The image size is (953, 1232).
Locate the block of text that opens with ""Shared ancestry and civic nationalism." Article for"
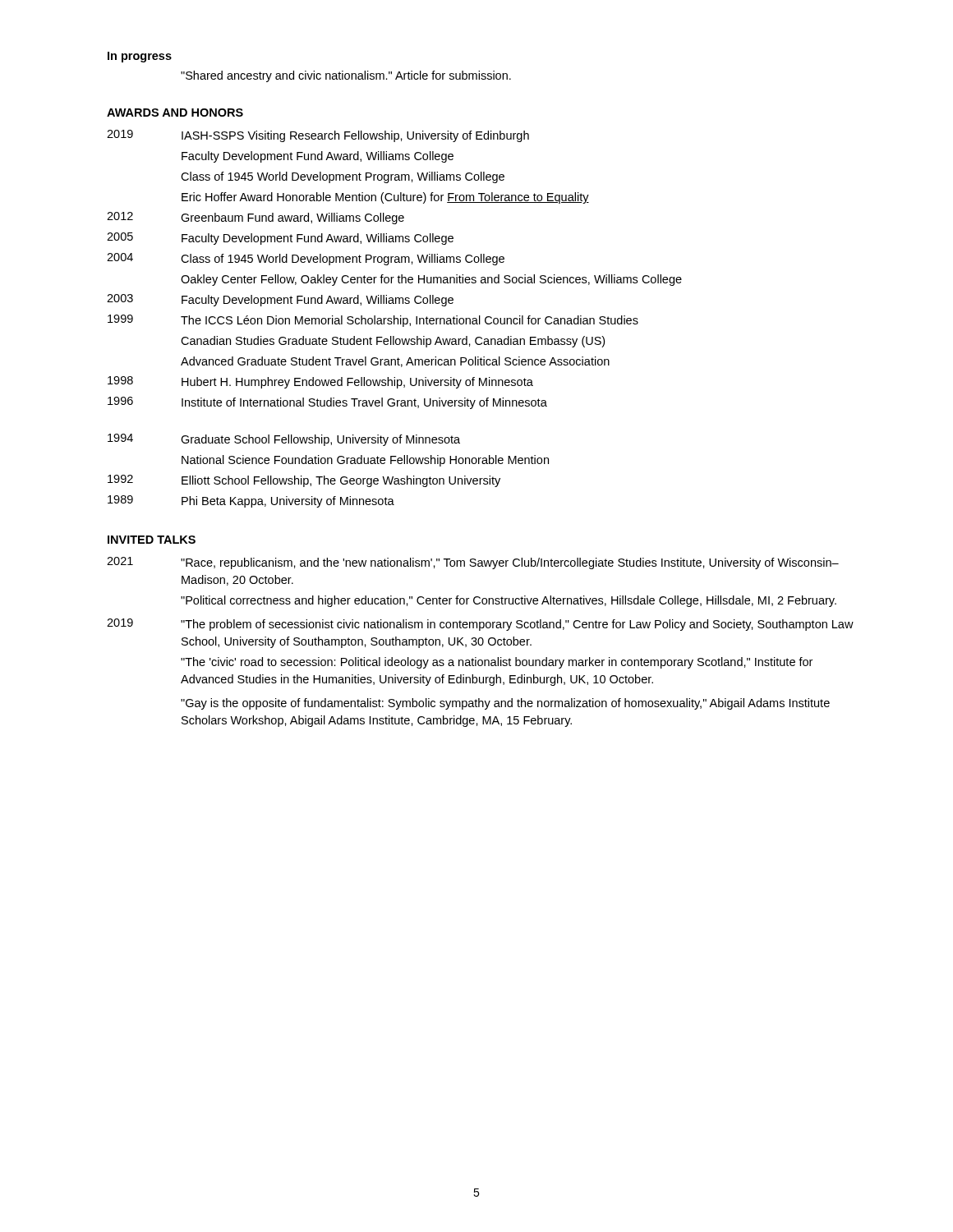click(x=346, y=76)
